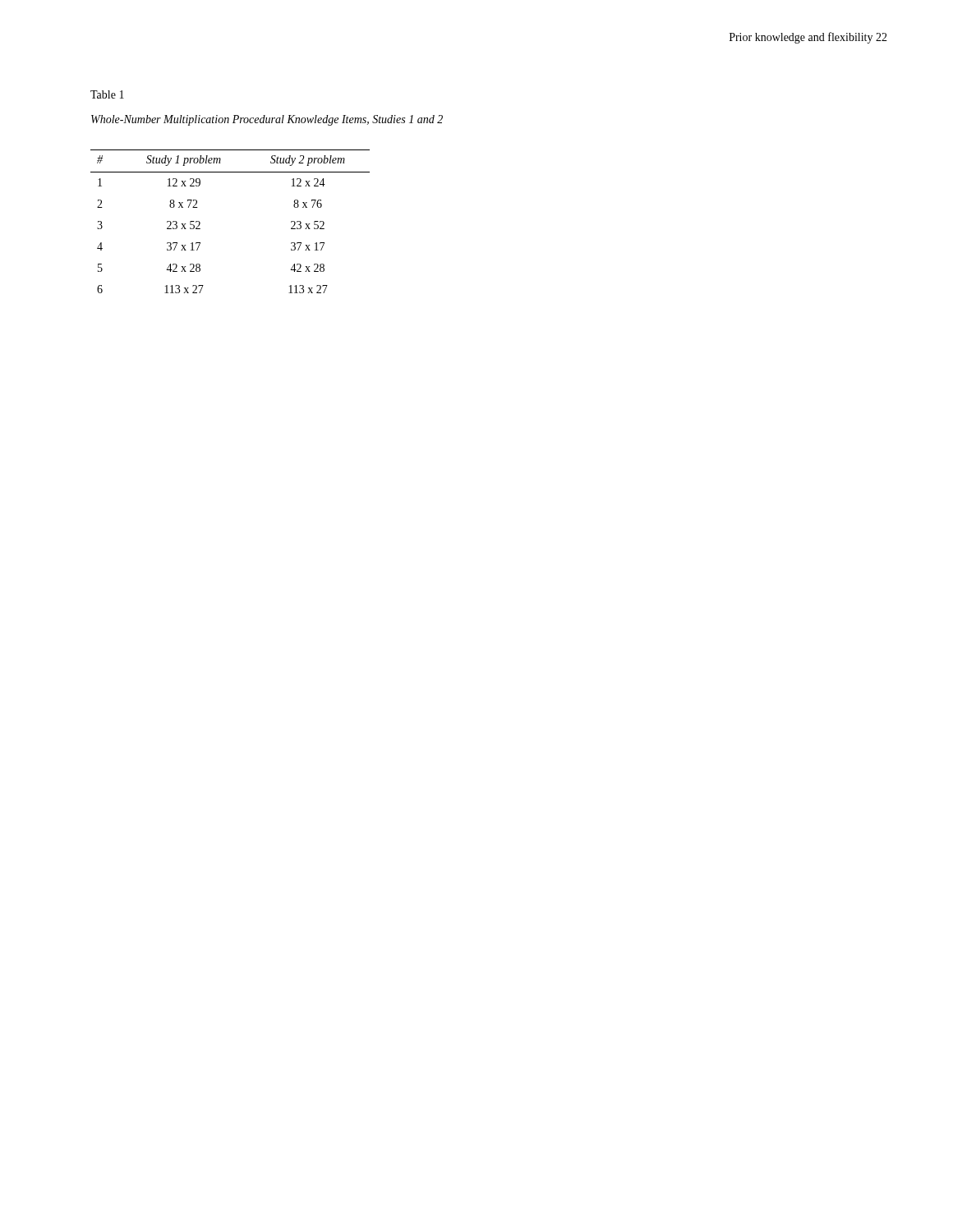Locate the table with the text "8 x 76"
Screen dimensions: 1232x953
click(230, 225)
